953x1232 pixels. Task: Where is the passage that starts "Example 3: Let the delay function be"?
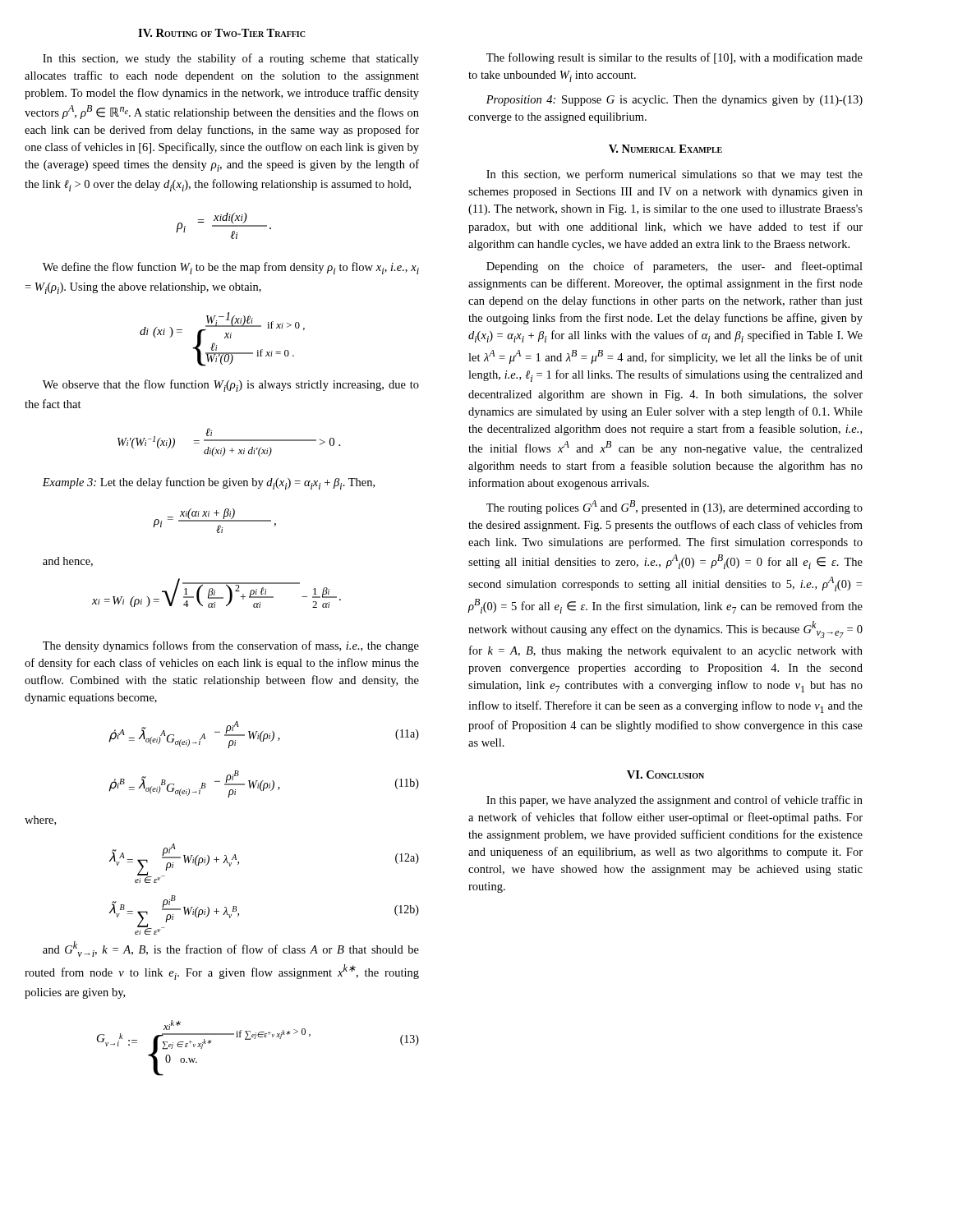(x=209, y=484)
